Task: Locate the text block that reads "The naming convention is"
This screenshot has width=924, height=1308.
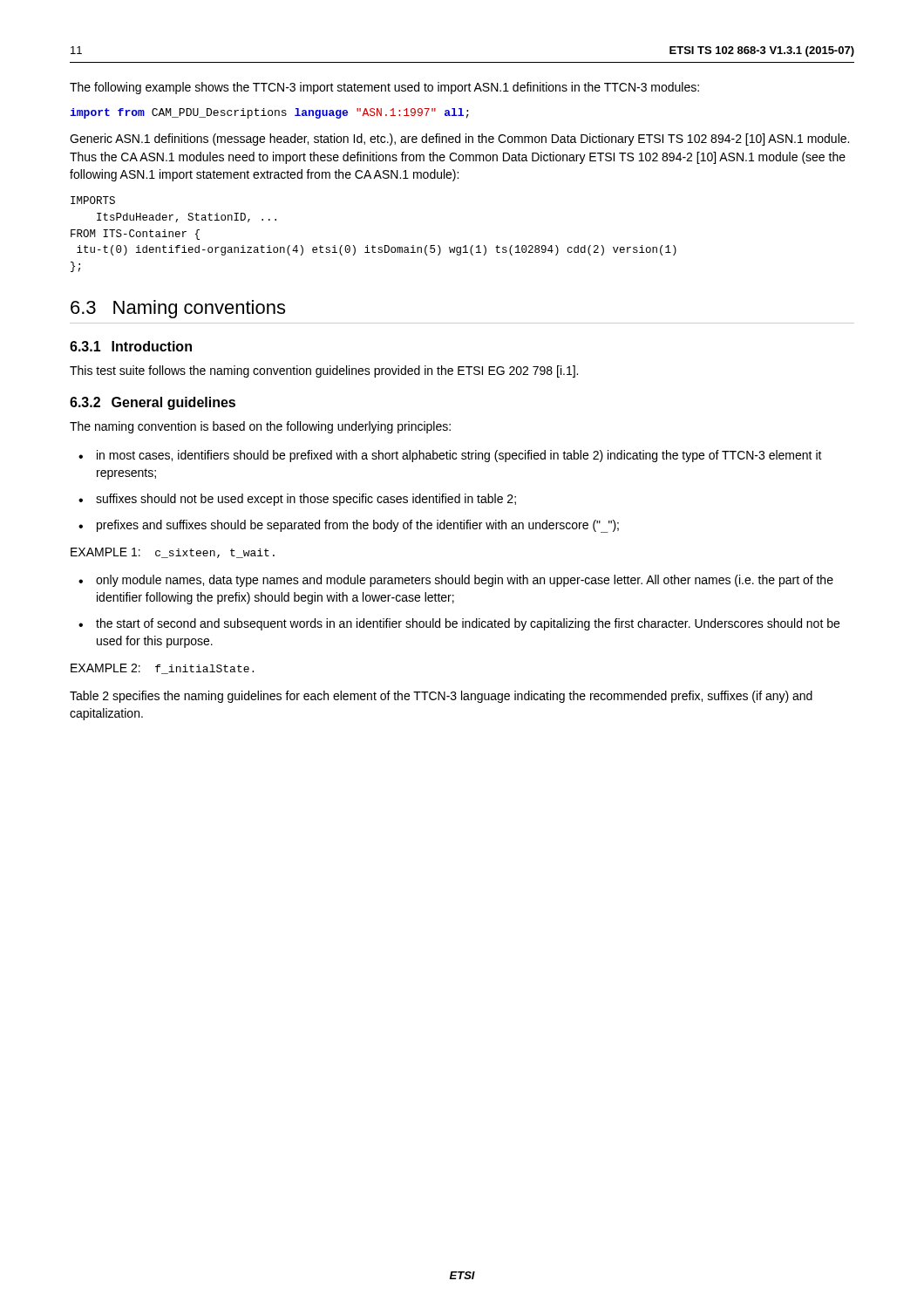Action: [261, 427]
